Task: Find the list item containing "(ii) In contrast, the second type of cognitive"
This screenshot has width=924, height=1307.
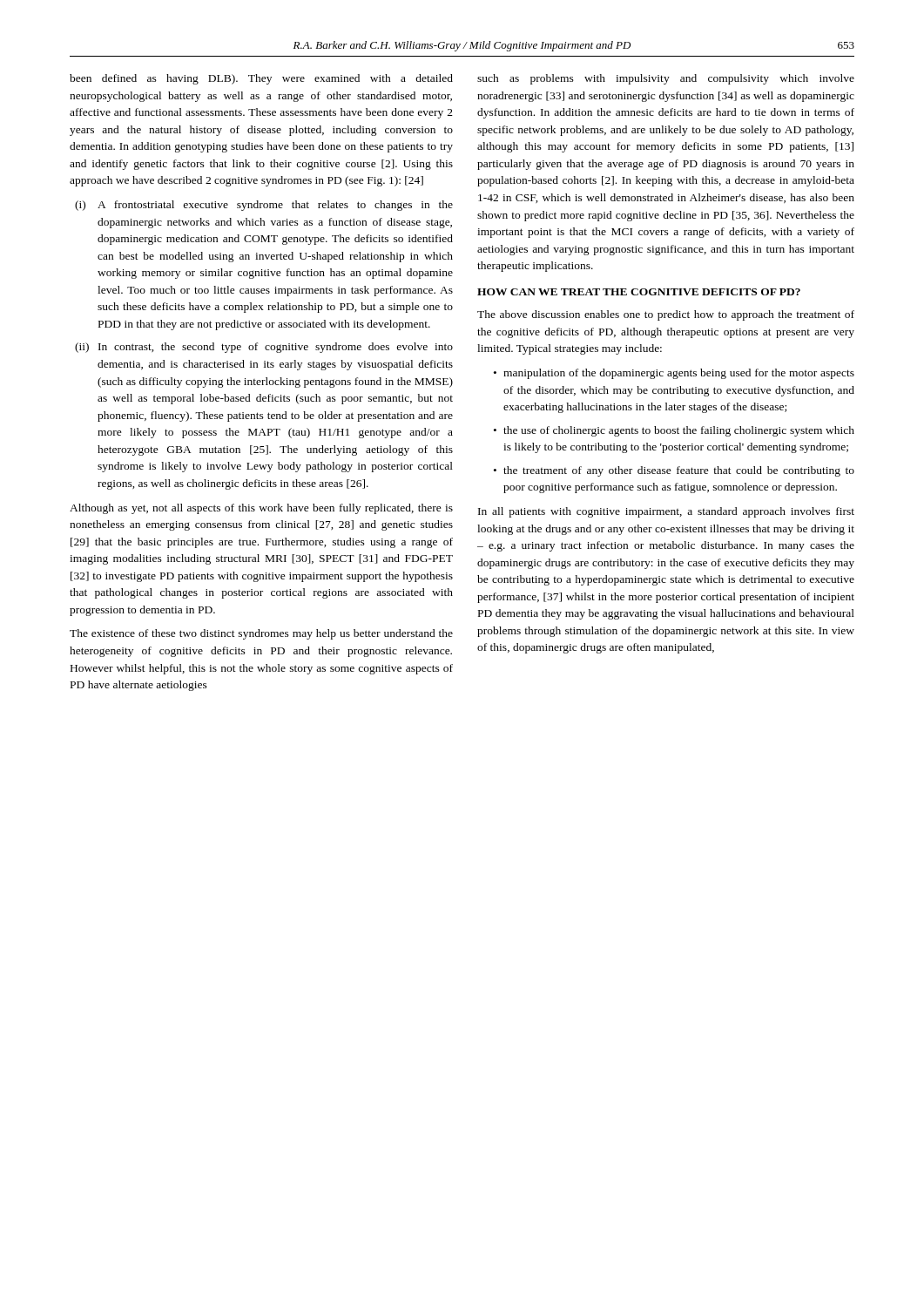Action: click(x=264, y=414)
